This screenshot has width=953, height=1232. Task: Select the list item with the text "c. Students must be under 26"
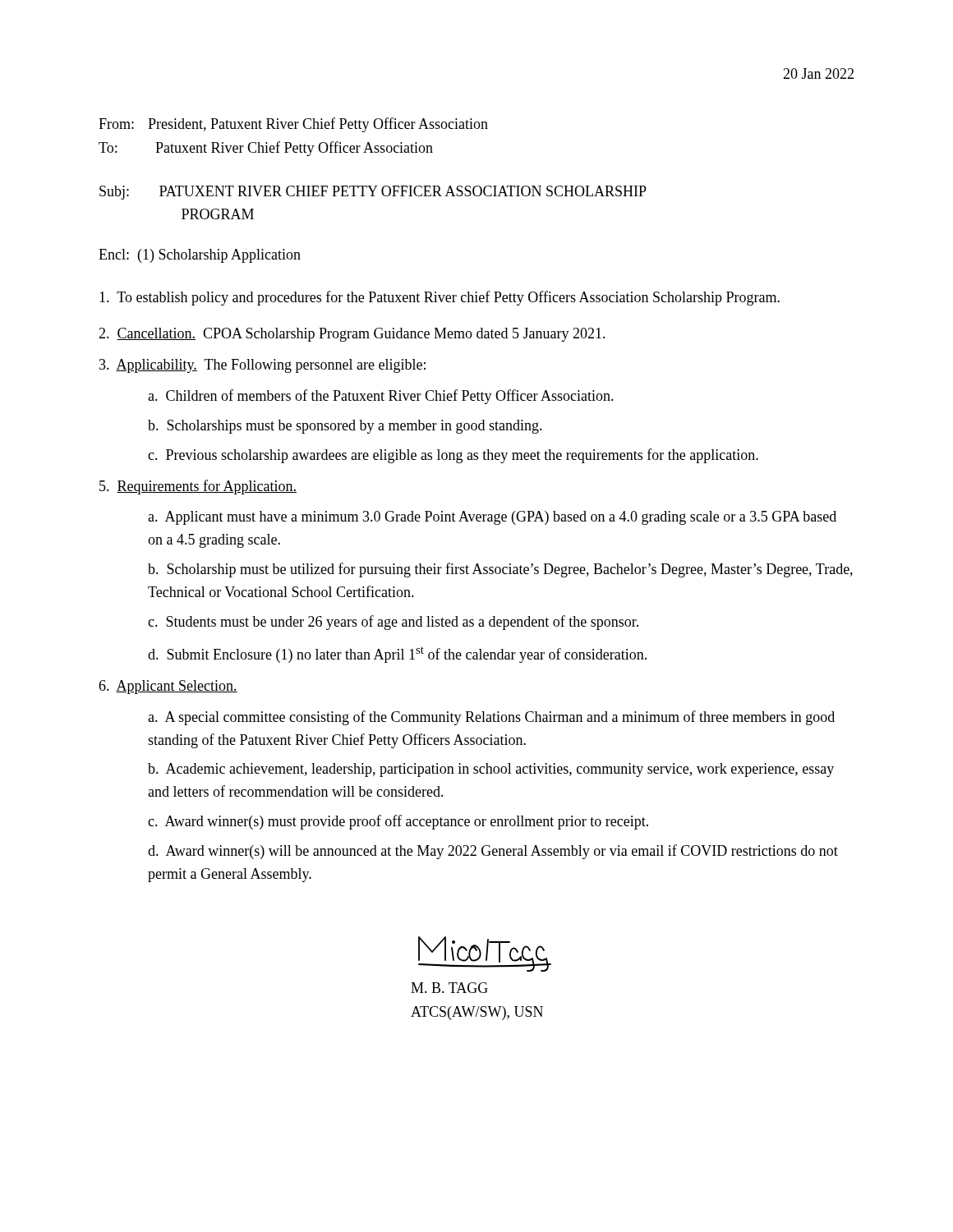(394, 622)
